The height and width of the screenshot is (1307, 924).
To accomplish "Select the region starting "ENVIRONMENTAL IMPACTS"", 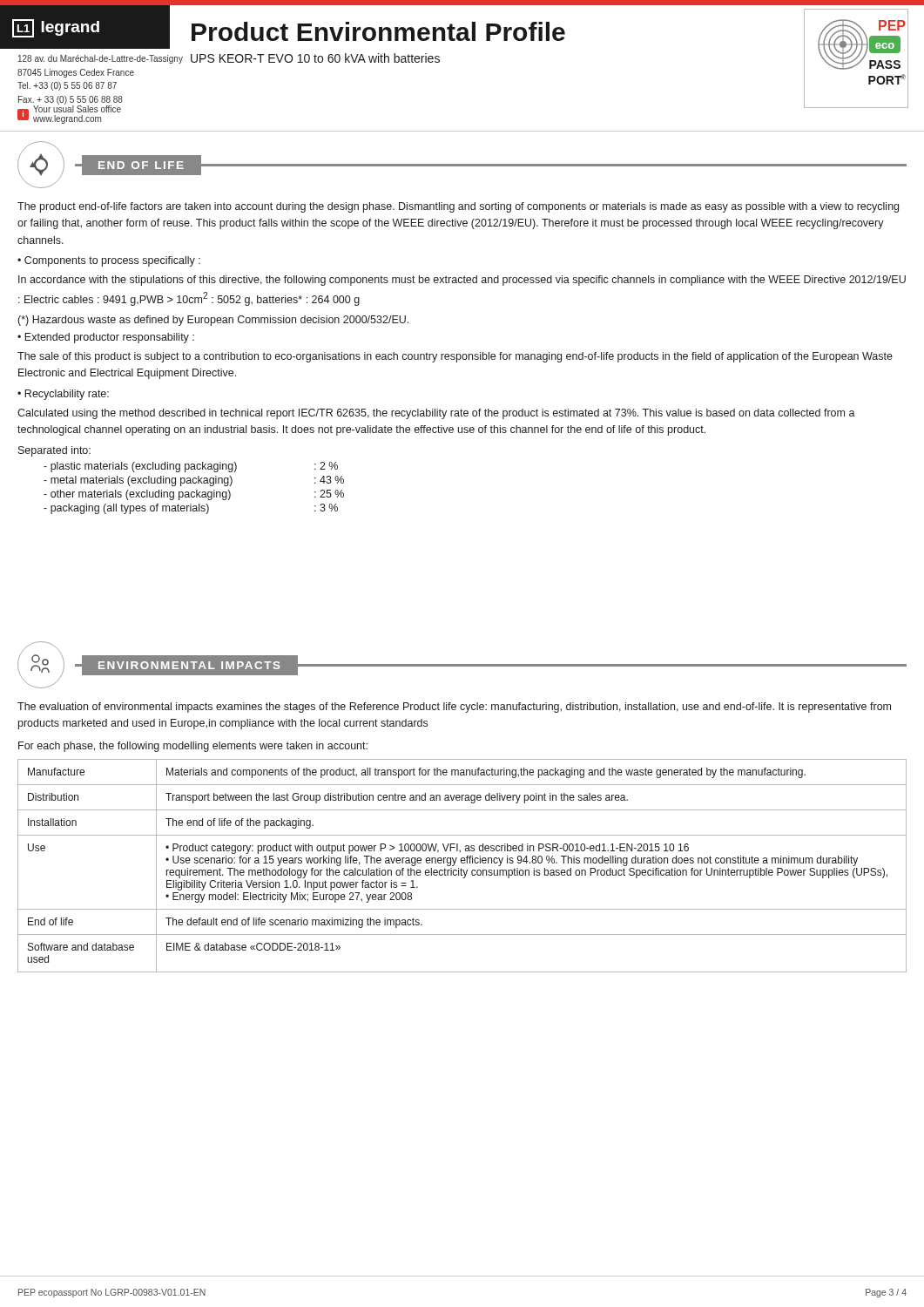I will [x=491, y=665].
